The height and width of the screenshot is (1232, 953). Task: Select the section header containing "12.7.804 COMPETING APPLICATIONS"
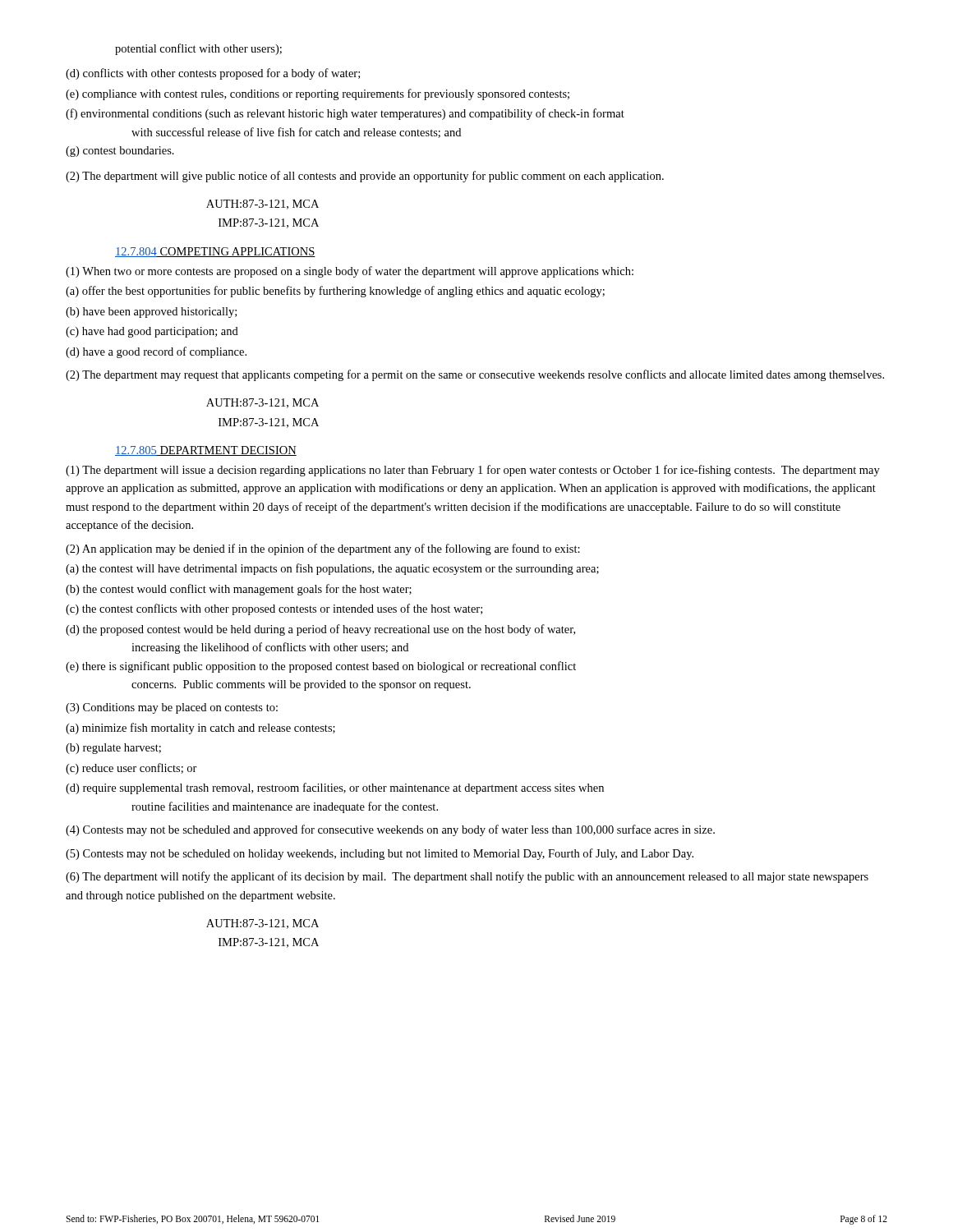pyautogui.click(x=215, y=251)
